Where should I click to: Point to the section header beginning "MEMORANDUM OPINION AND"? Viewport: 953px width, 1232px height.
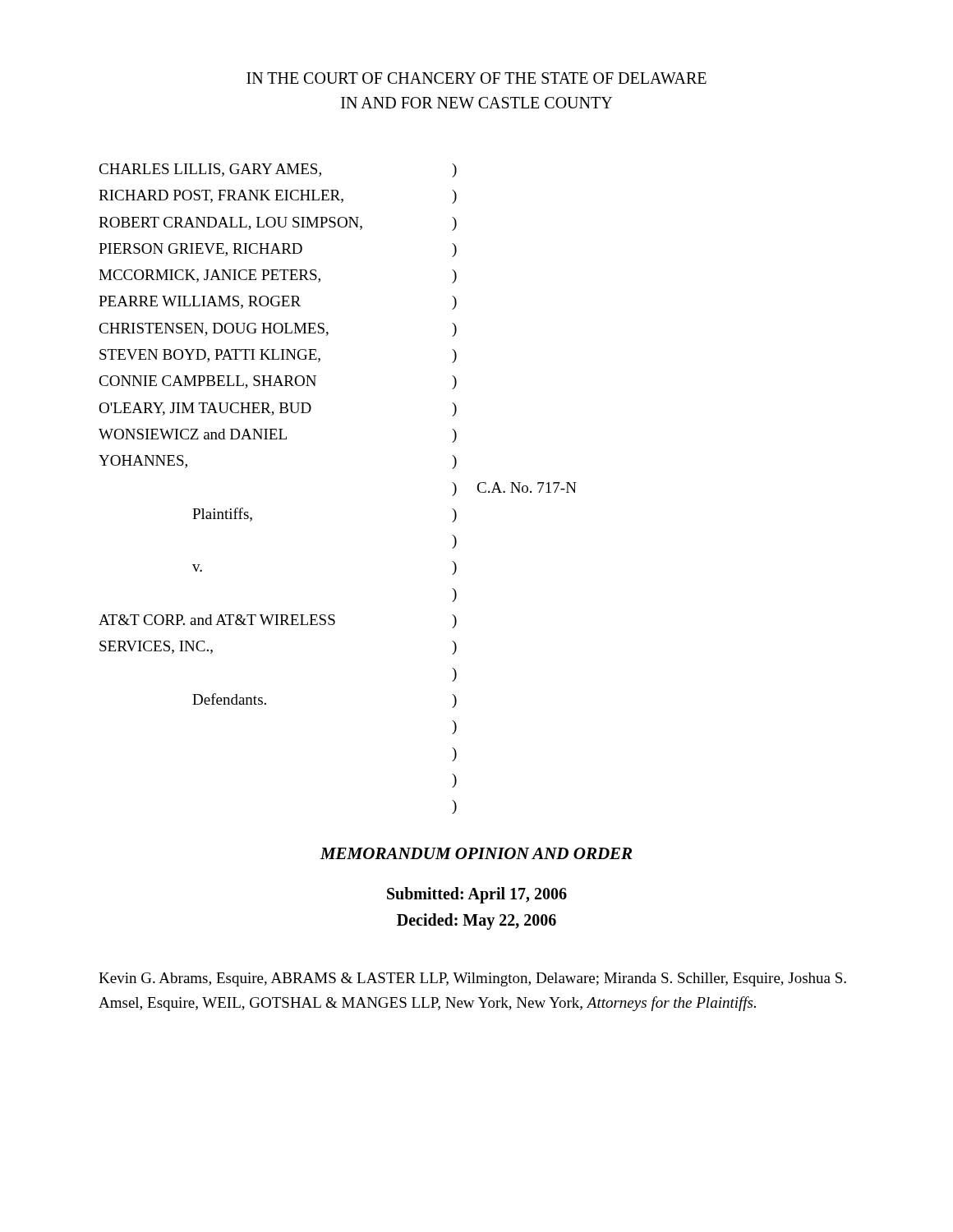[476, 854]
